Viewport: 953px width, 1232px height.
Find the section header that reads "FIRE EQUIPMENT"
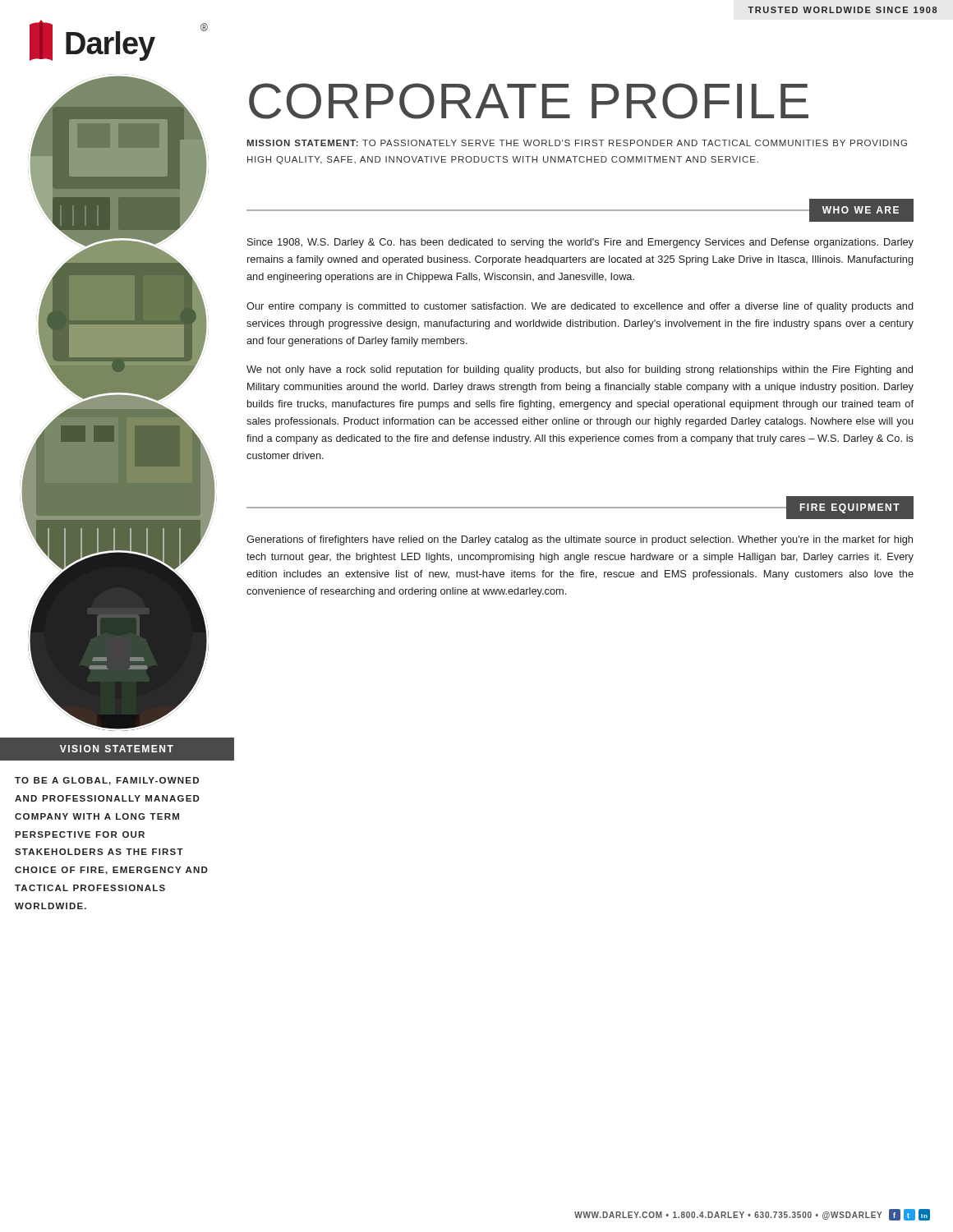point(580,507)
